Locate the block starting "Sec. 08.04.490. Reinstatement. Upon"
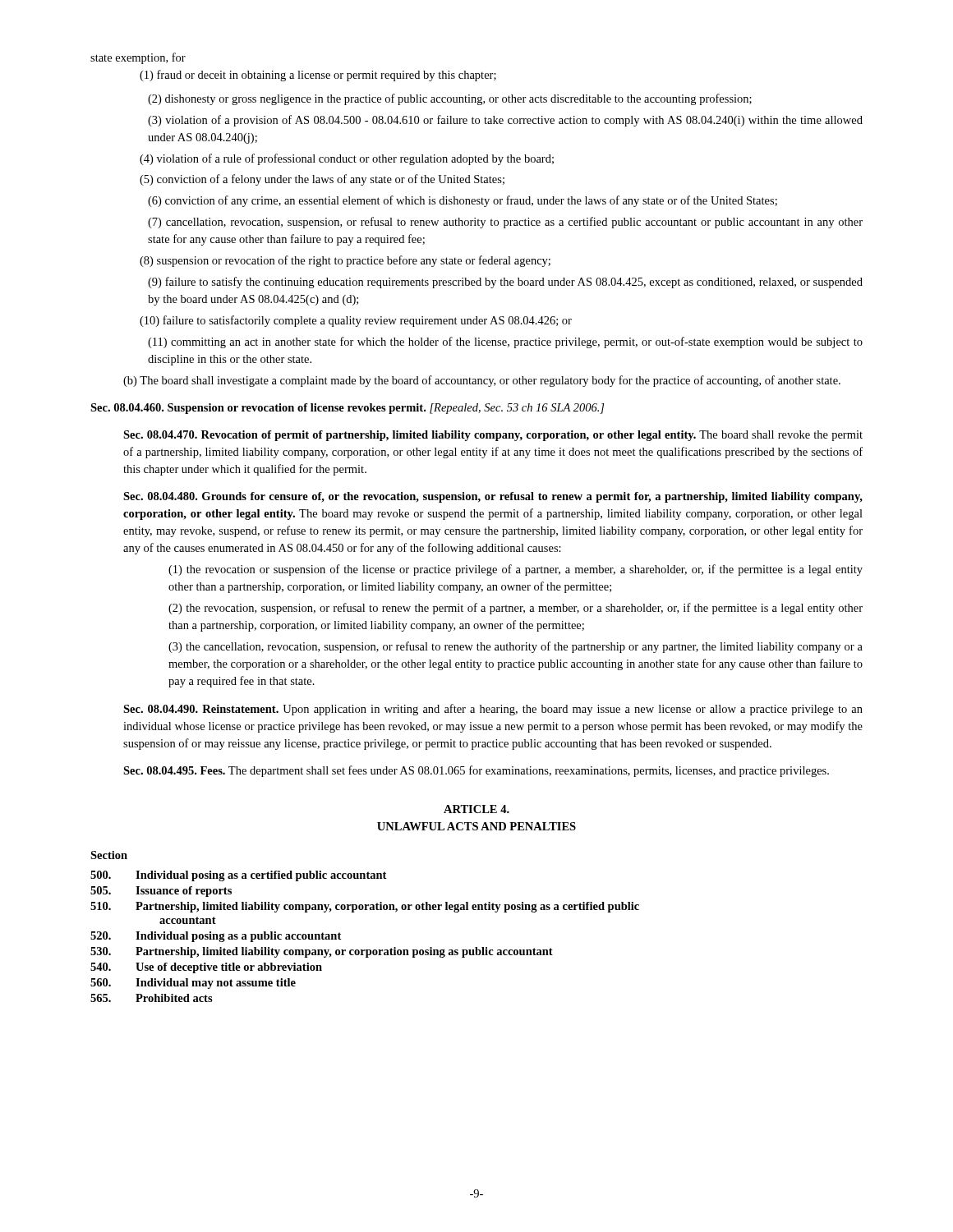This screenshot has height=1232, width=953. [x=493, y=726]
